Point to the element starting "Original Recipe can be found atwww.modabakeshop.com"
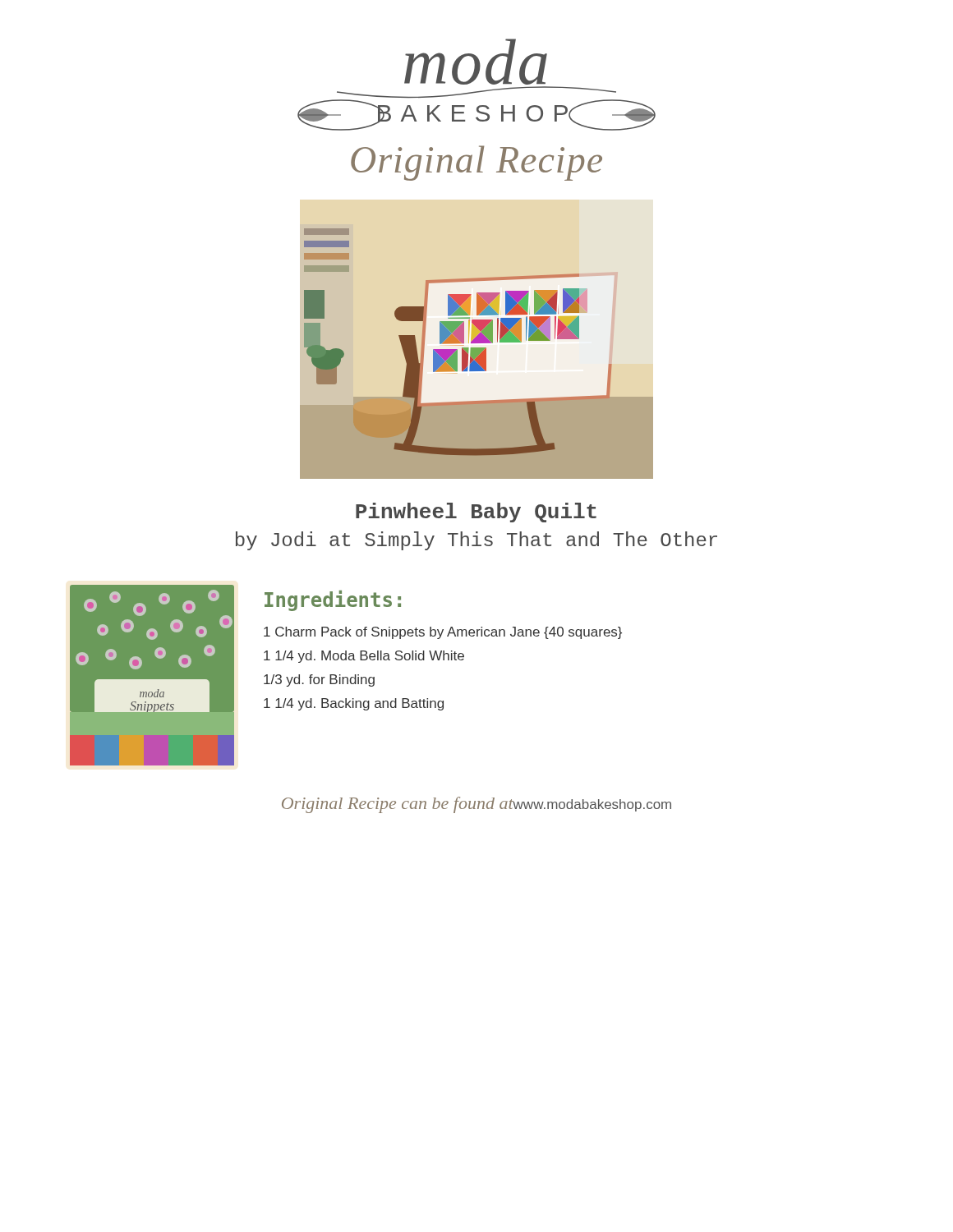The width and height of the screenshot is (953, 1232). (476, 803)
